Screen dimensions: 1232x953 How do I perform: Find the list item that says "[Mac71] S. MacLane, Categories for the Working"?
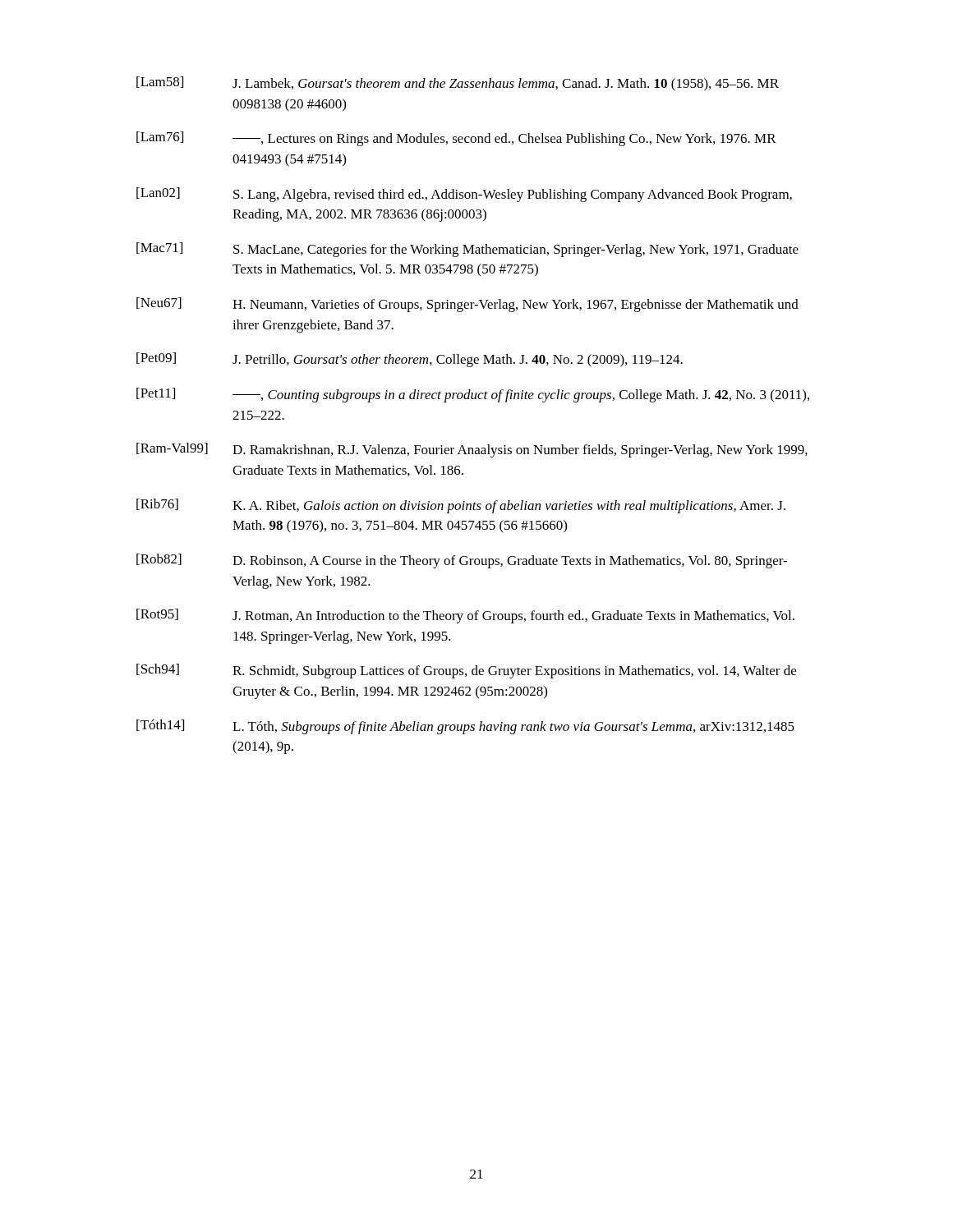pos(476,260)
